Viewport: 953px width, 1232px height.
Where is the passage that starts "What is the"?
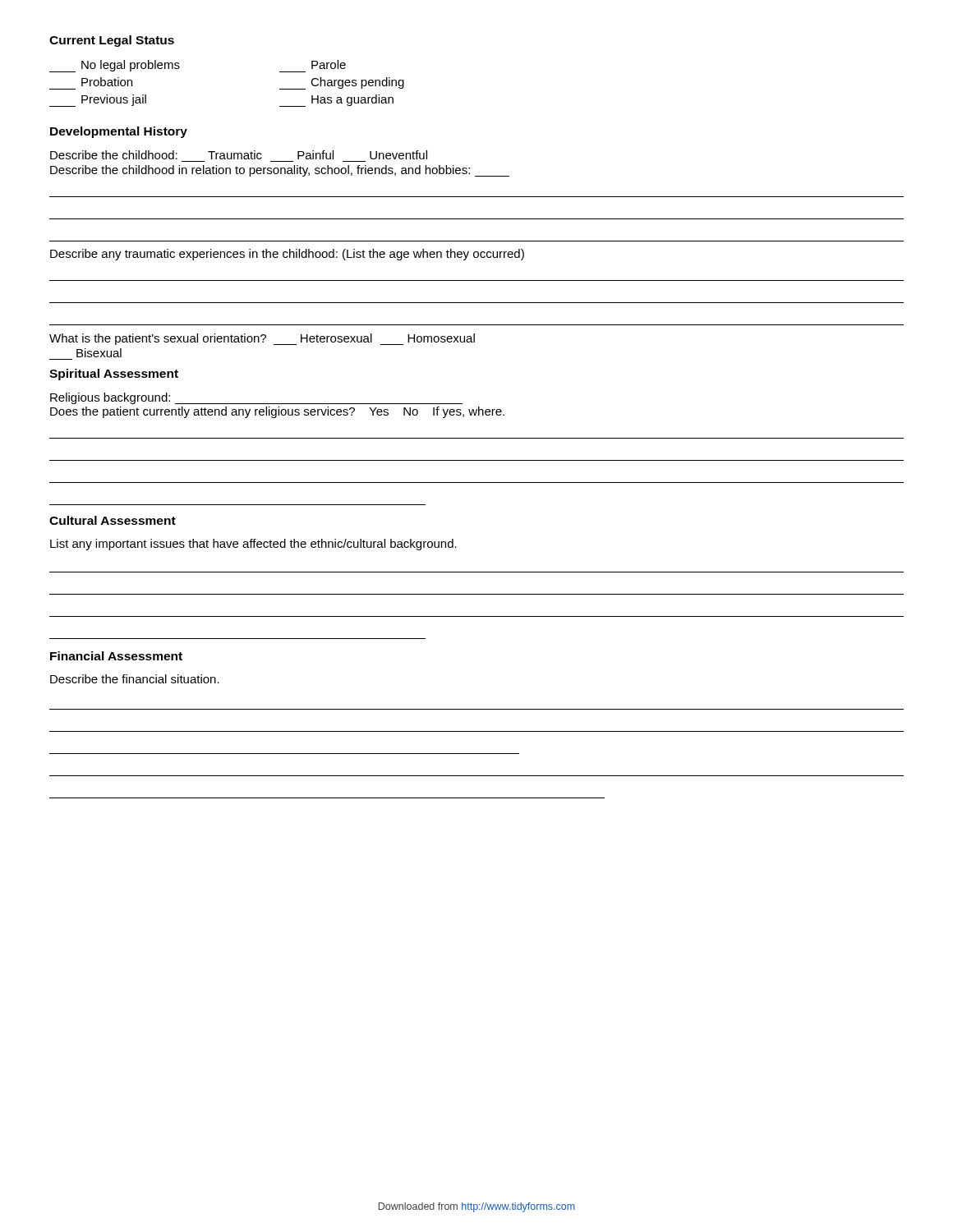(262, 345)
